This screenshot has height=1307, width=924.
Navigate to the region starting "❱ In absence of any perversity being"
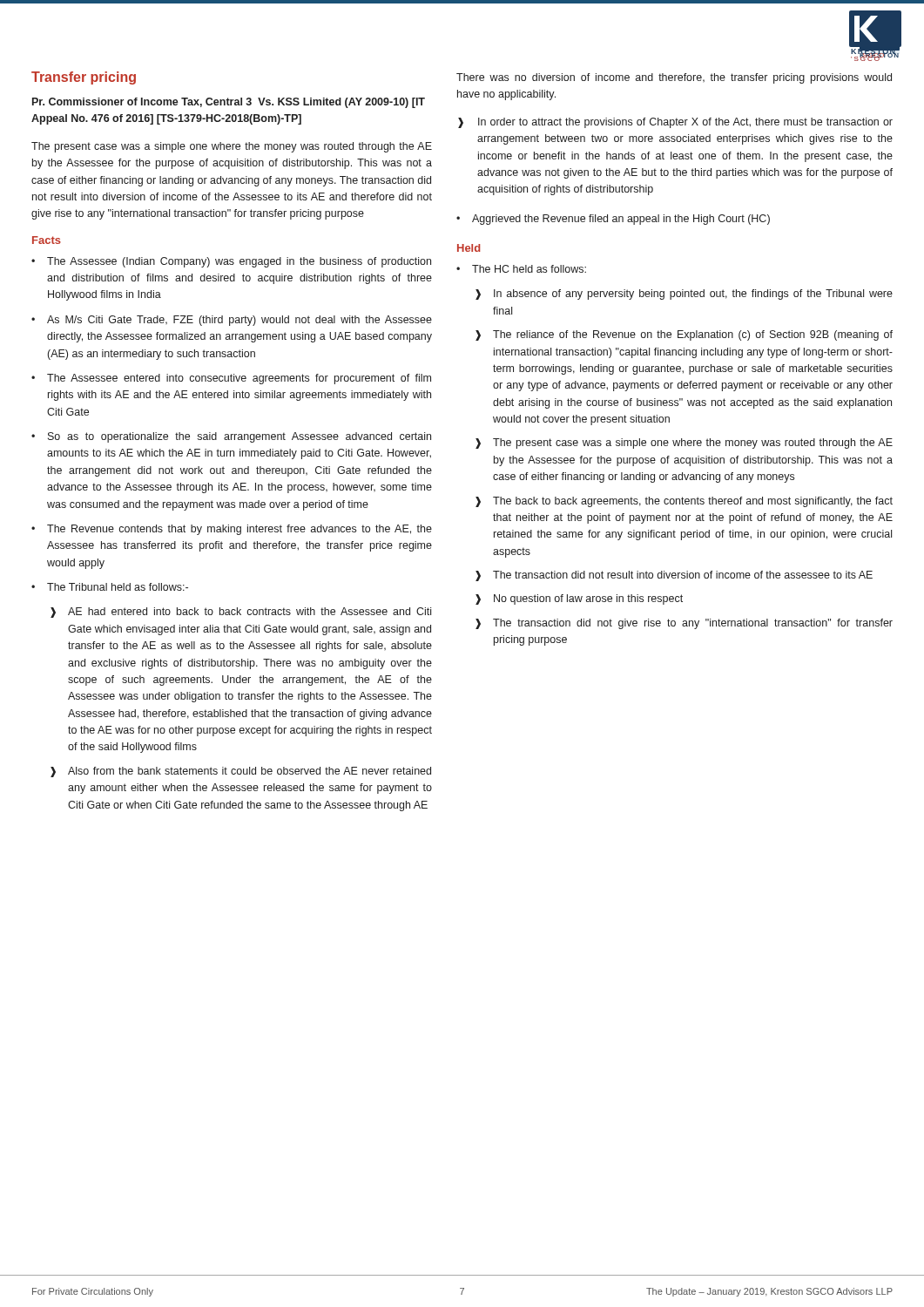tap(683, 303)
